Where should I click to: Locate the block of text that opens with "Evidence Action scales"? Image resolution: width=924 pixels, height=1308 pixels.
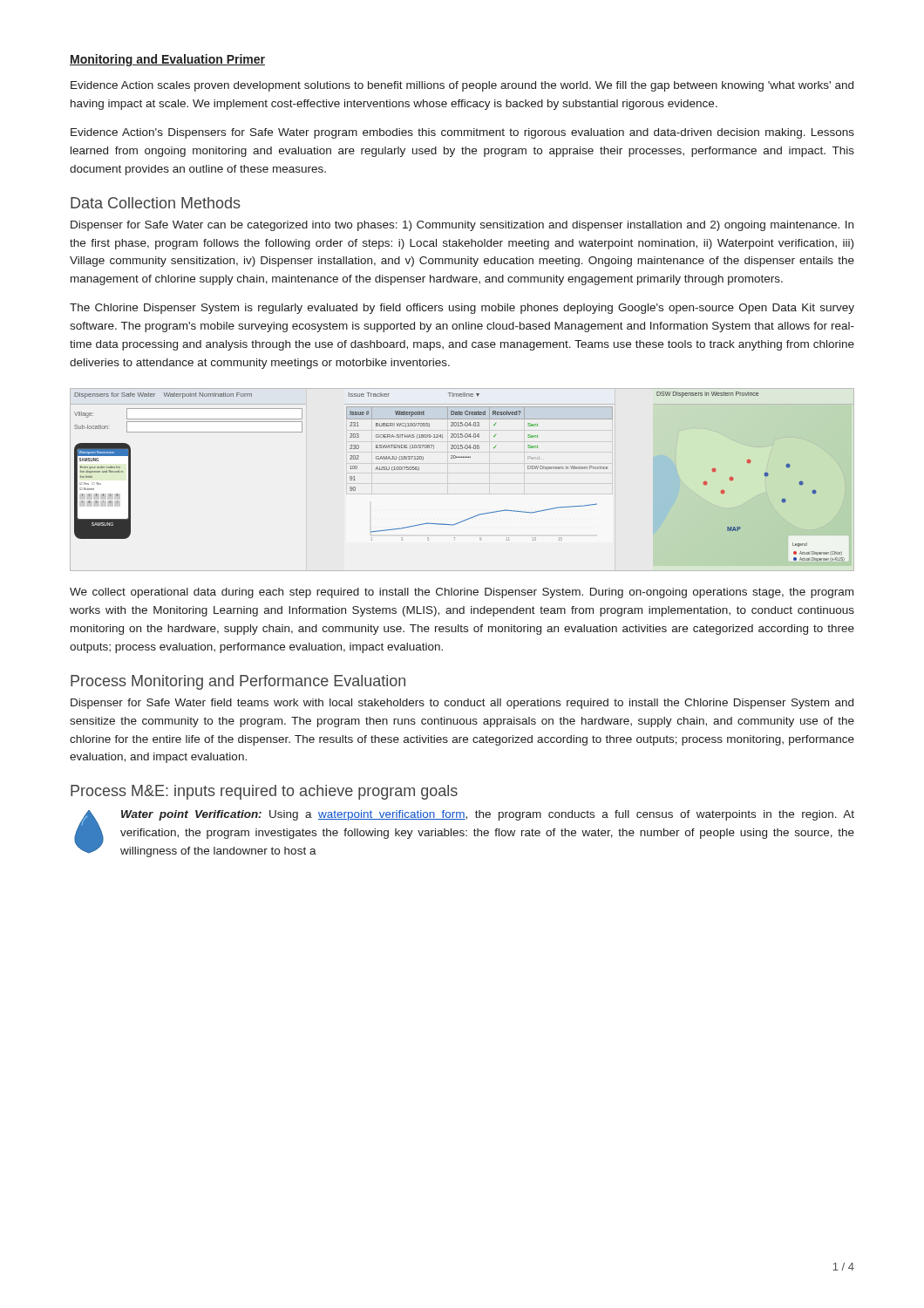click(x=462, y=94)
